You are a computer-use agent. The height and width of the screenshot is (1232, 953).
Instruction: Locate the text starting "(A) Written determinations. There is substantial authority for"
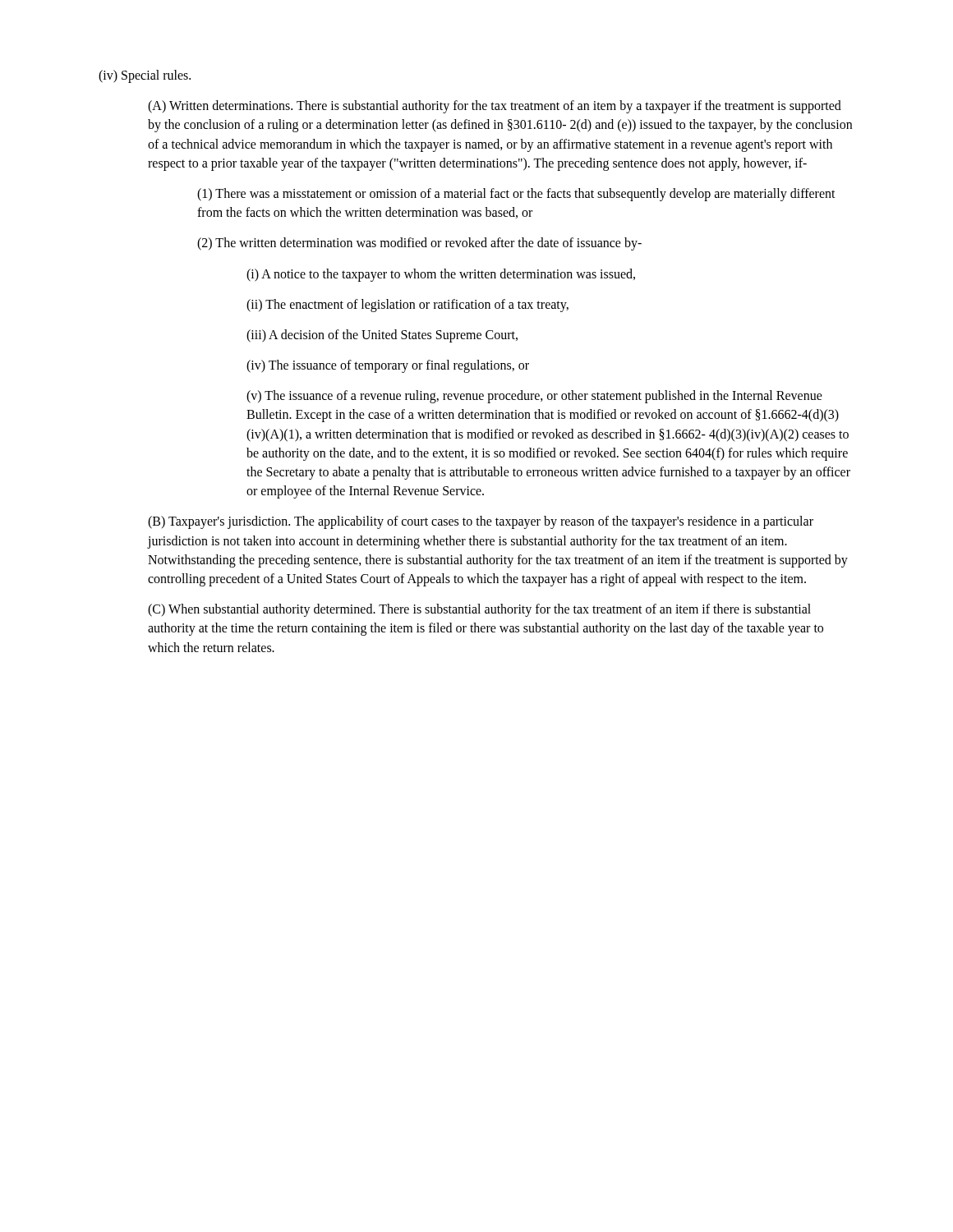[x=500, y=134]
